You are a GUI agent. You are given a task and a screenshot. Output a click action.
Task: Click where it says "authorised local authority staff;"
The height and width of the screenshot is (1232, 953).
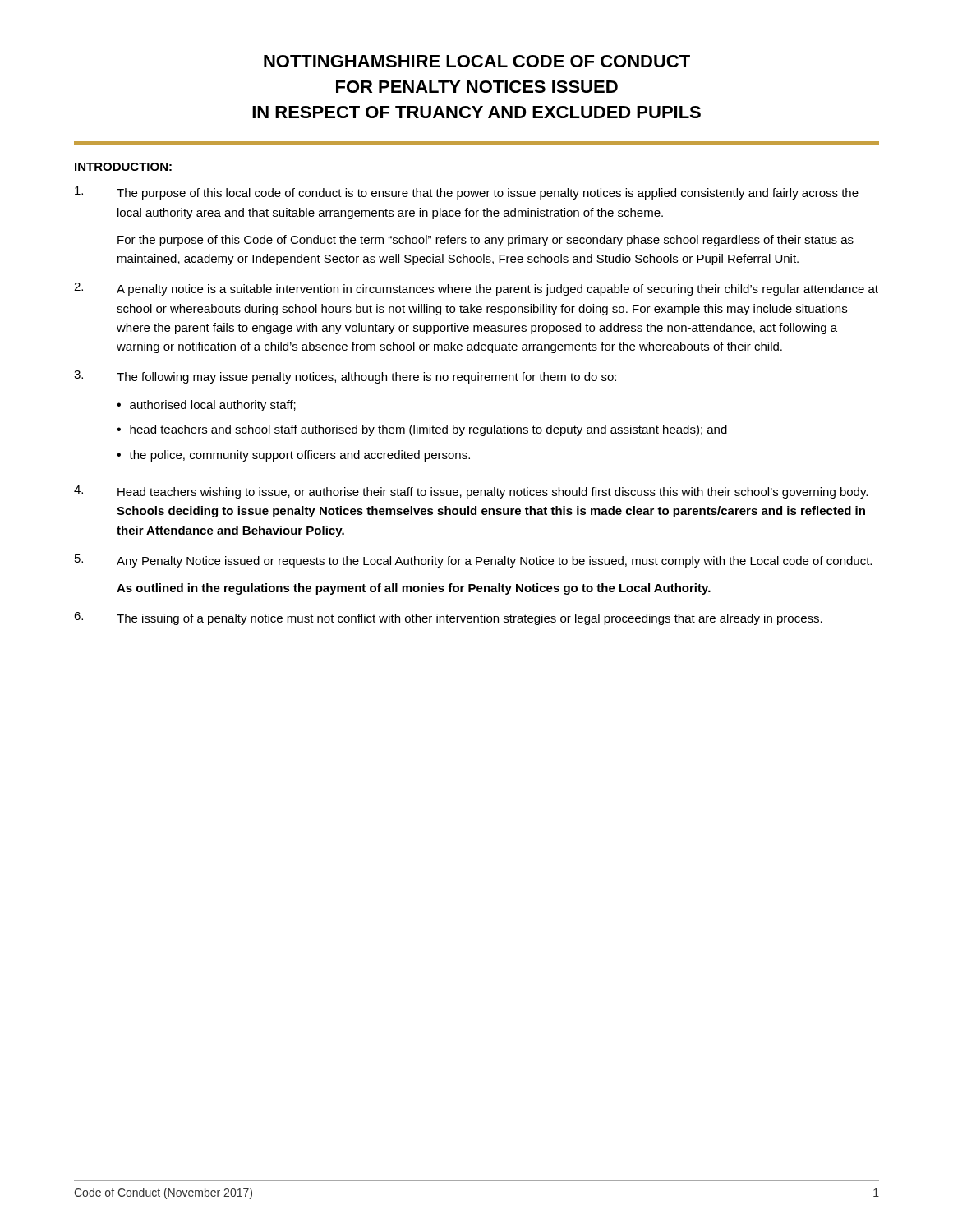pos(213,404)
